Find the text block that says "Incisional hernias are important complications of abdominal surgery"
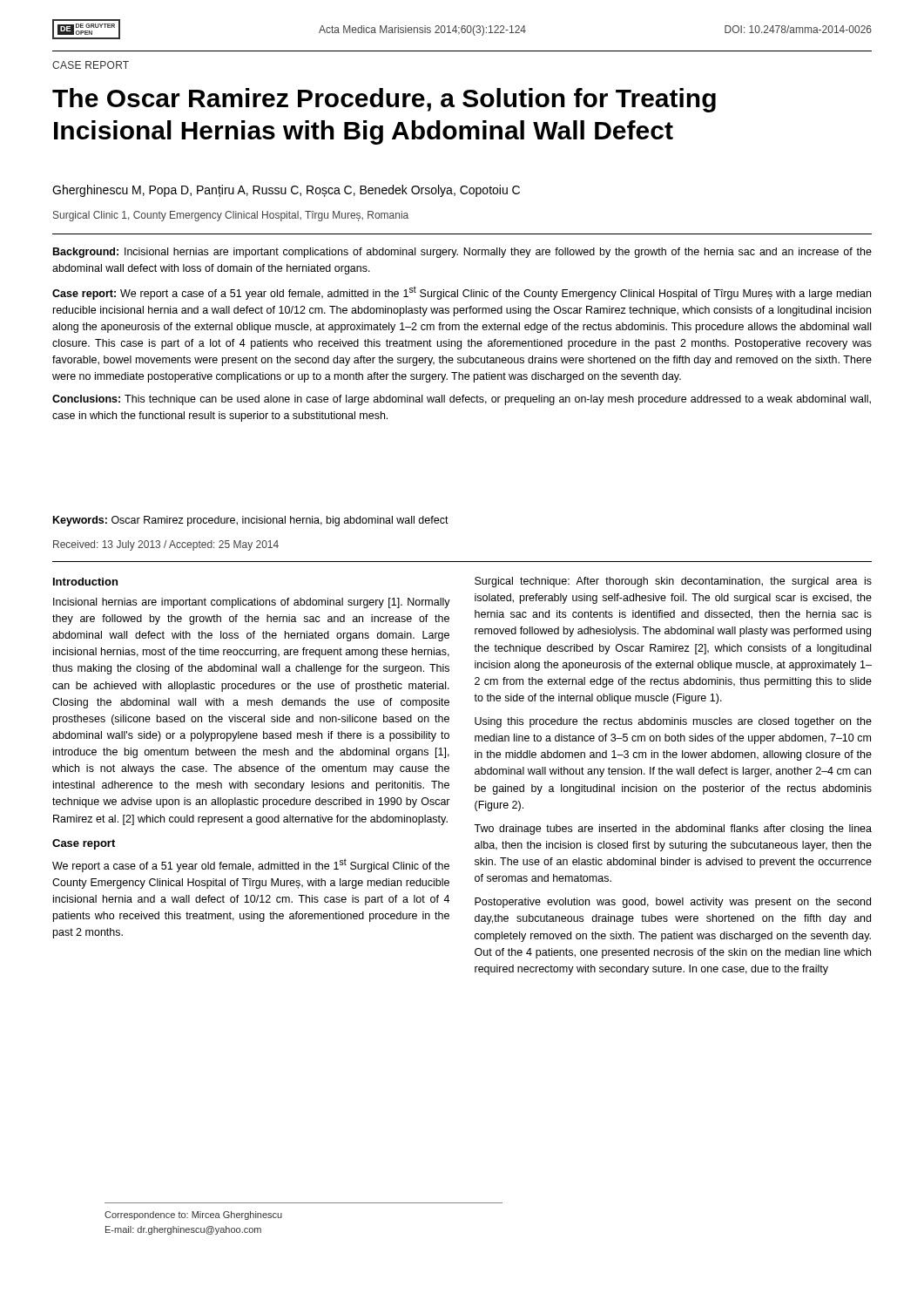924x1307 pixels. pos(251,711)
